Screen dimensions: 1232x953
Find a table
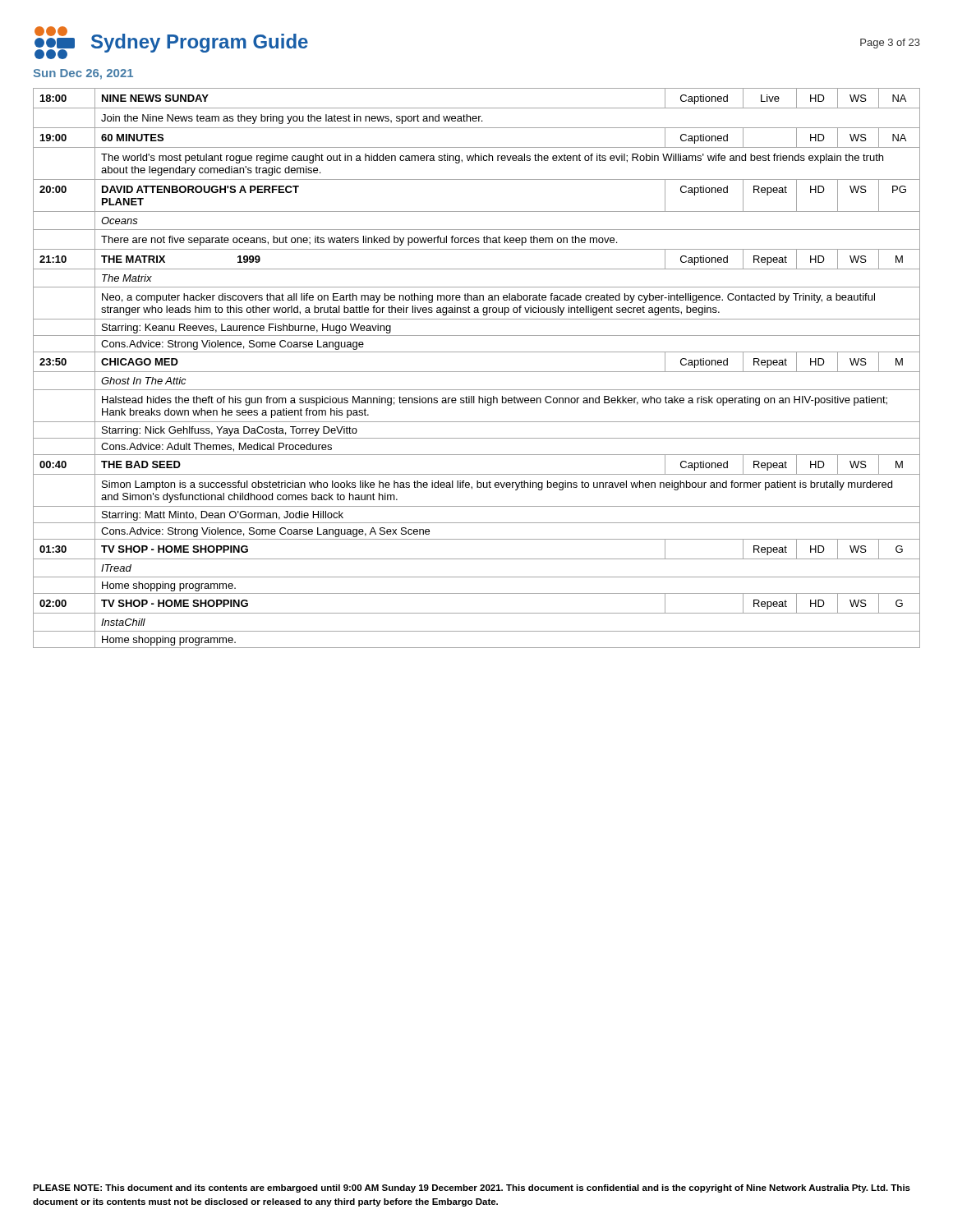pos(476,368)
